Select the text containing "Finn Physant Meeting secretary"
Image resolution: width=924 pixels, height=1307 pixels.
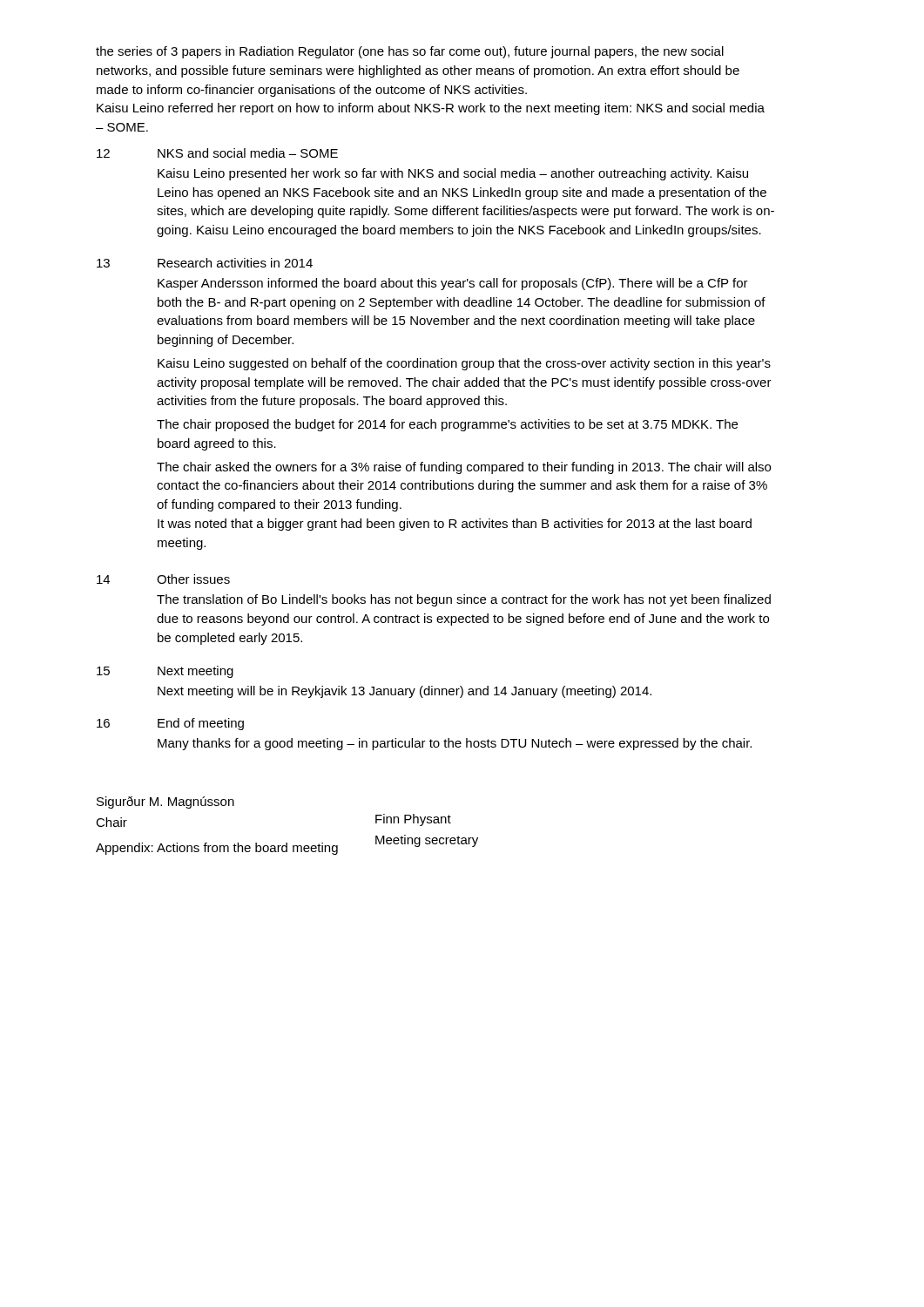pos(426,829)
